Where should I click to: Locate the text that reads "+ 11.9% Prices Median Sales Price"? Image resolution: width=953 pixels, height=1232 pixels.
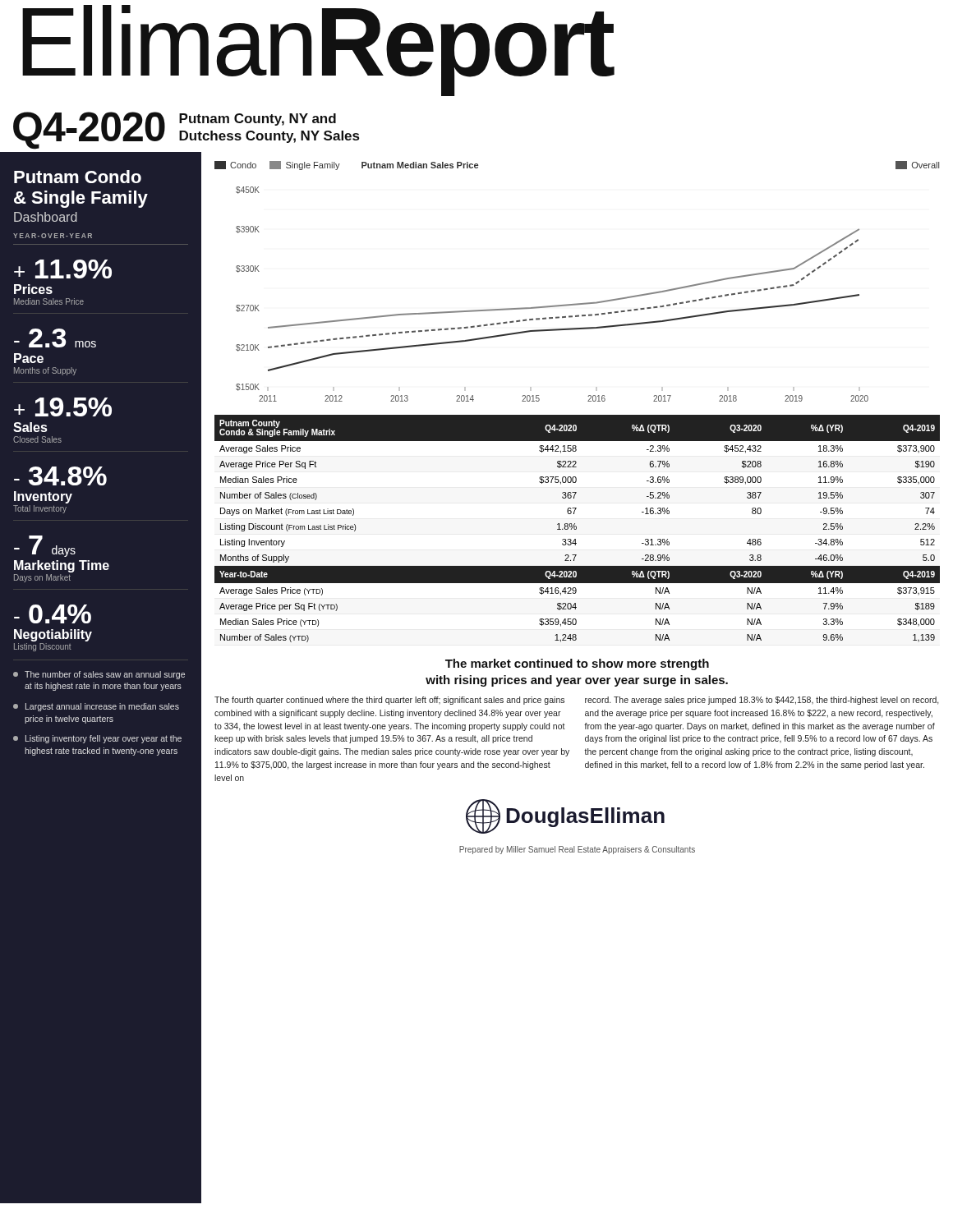(x=101, y=279)
